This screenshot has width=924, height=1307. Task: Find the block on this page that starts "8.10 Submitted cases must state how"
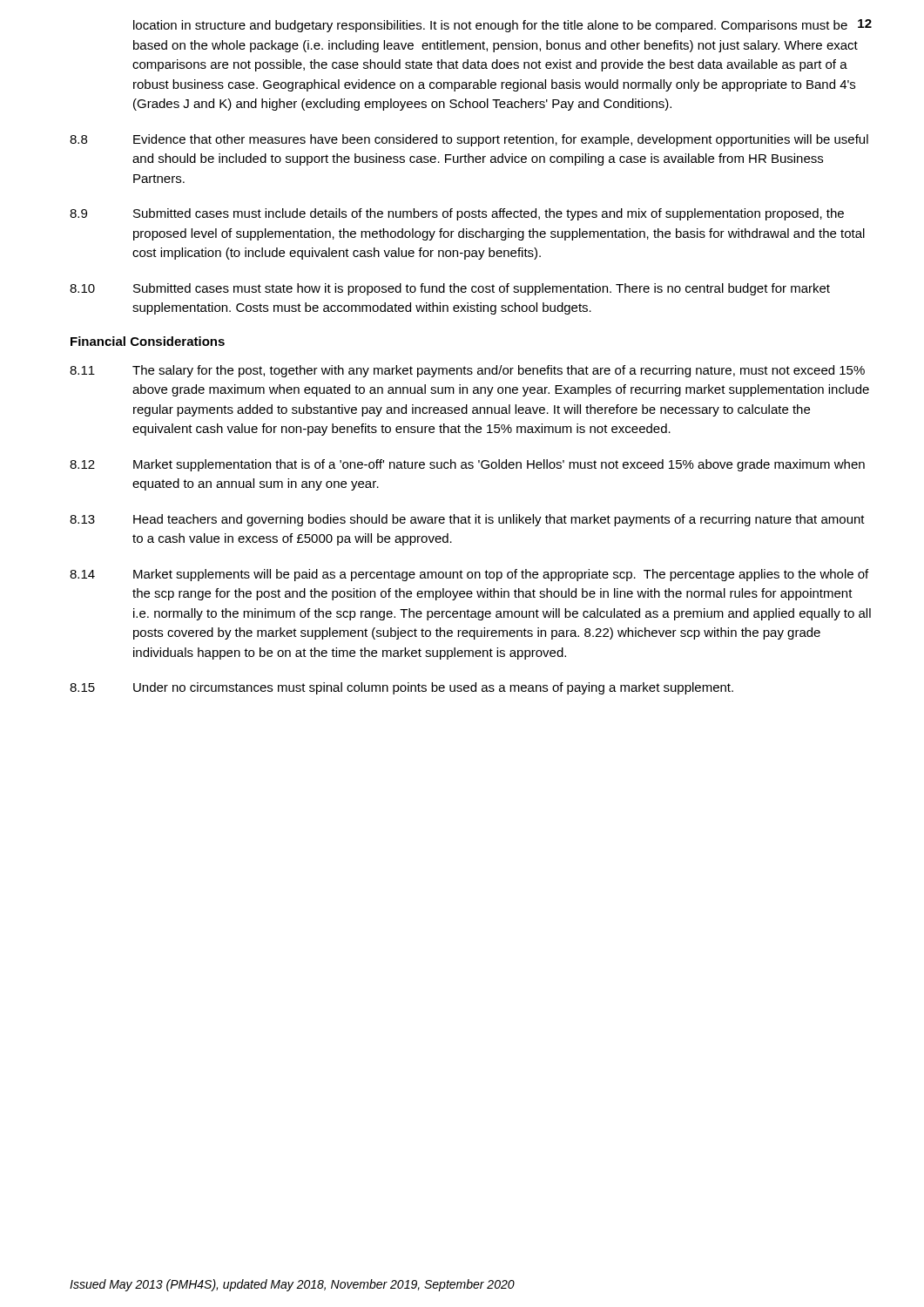click(471, 298)
